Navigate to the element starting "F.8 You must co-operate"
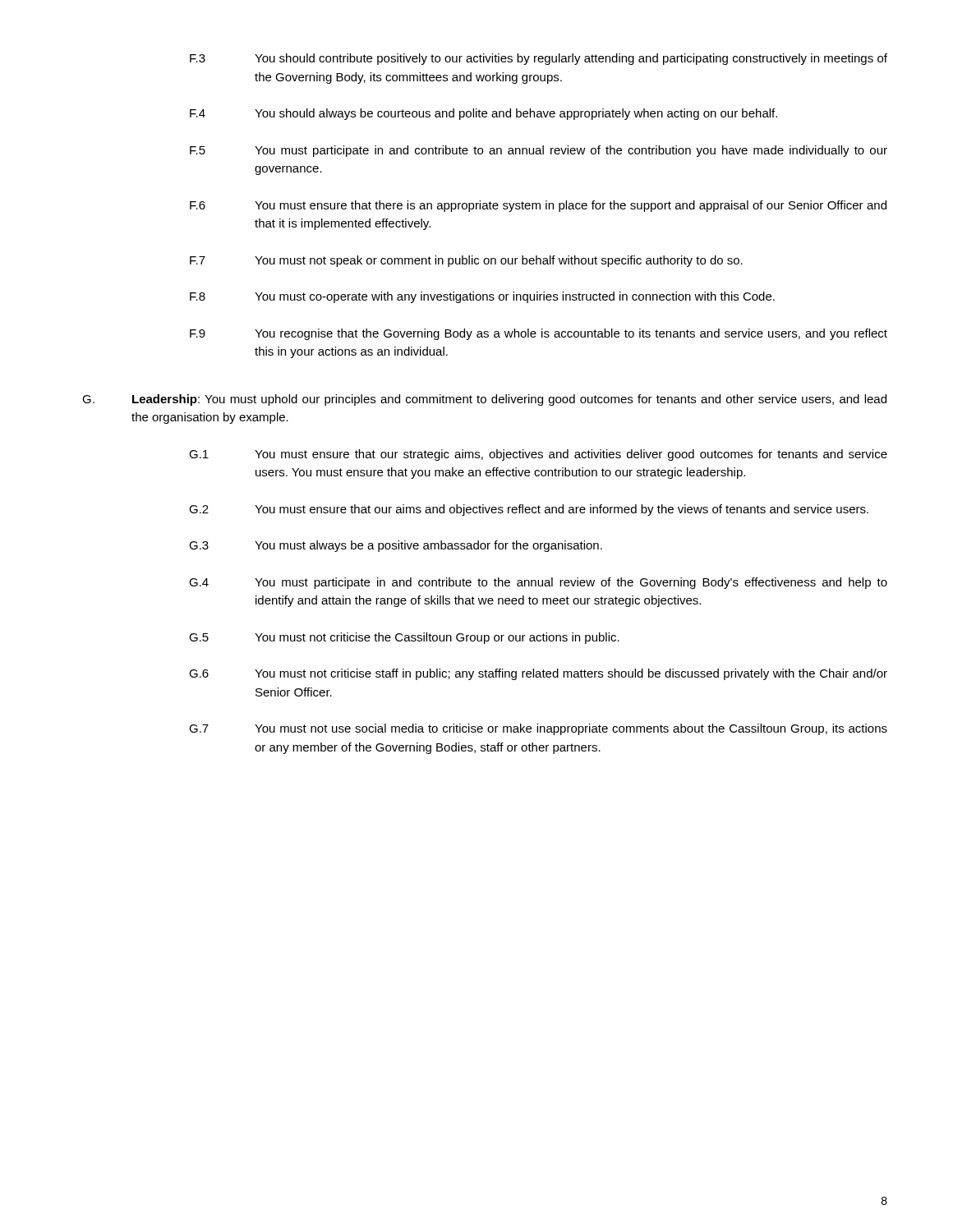 point(538,297)
